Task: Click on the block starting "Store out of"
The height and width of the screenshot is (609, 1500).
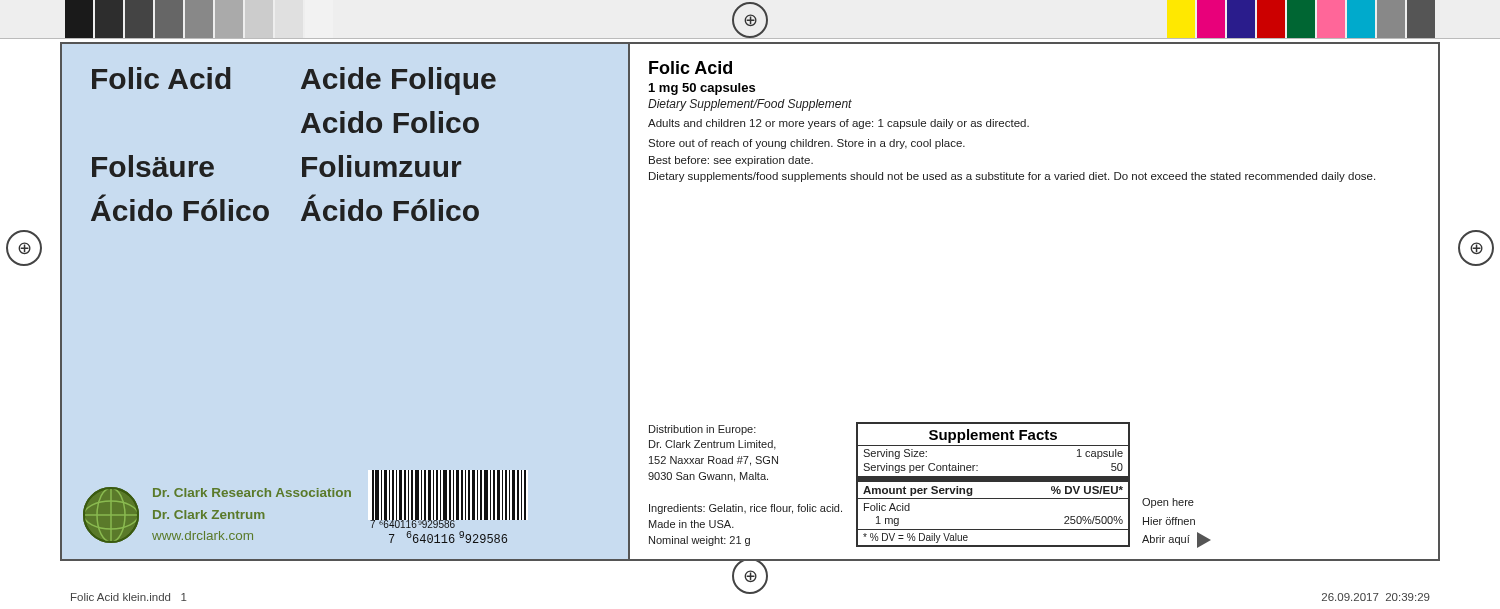Action: point(807,143)
